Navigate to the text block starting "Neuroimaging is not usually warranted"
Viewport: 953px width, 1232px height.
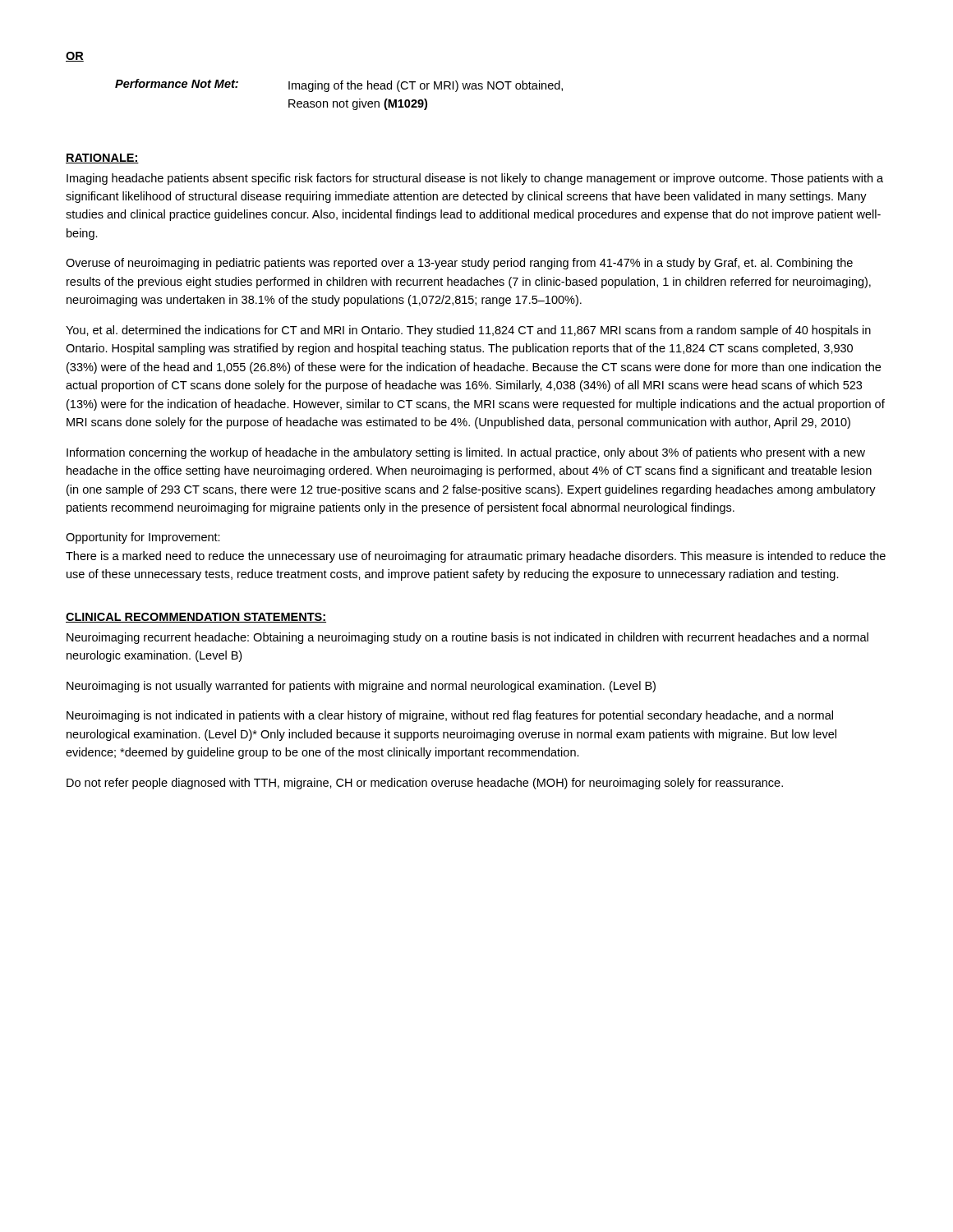click(361, 686)
